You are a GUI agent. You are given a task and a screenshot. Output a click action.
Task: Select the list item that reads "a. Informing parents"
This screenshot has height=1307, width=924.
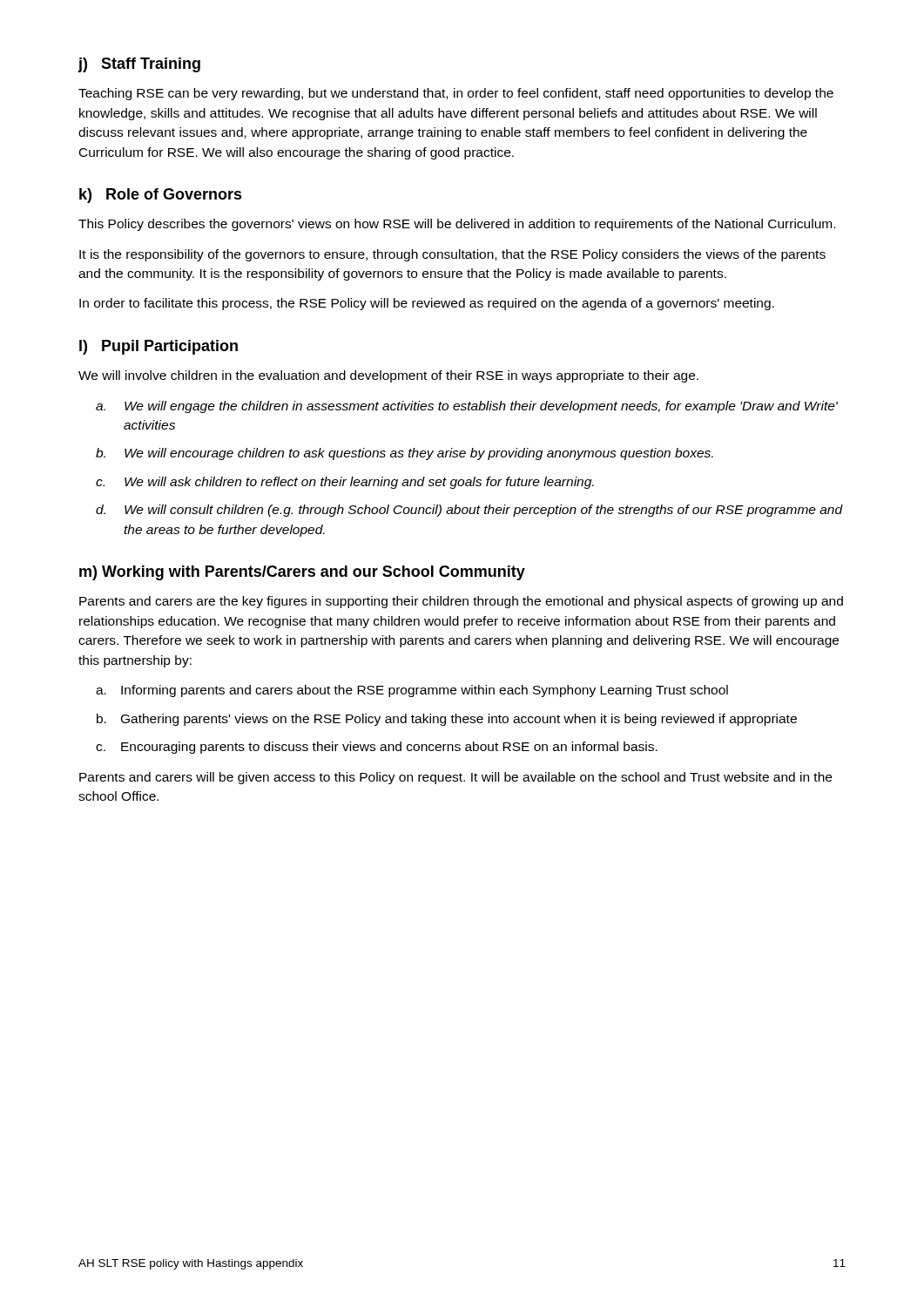click(x=412, y=691)
